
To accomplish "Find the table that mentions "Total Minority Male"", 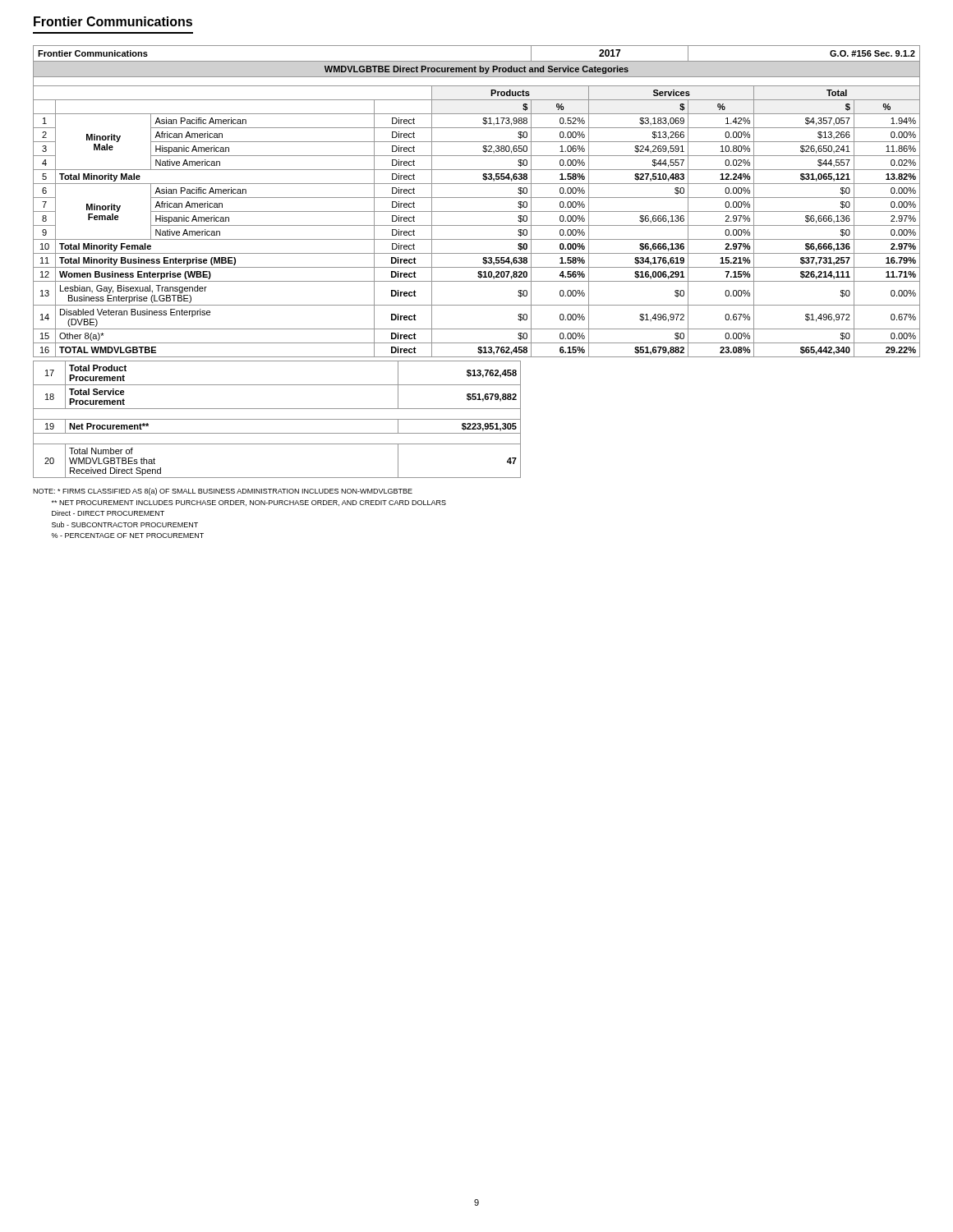I will 476,293.
